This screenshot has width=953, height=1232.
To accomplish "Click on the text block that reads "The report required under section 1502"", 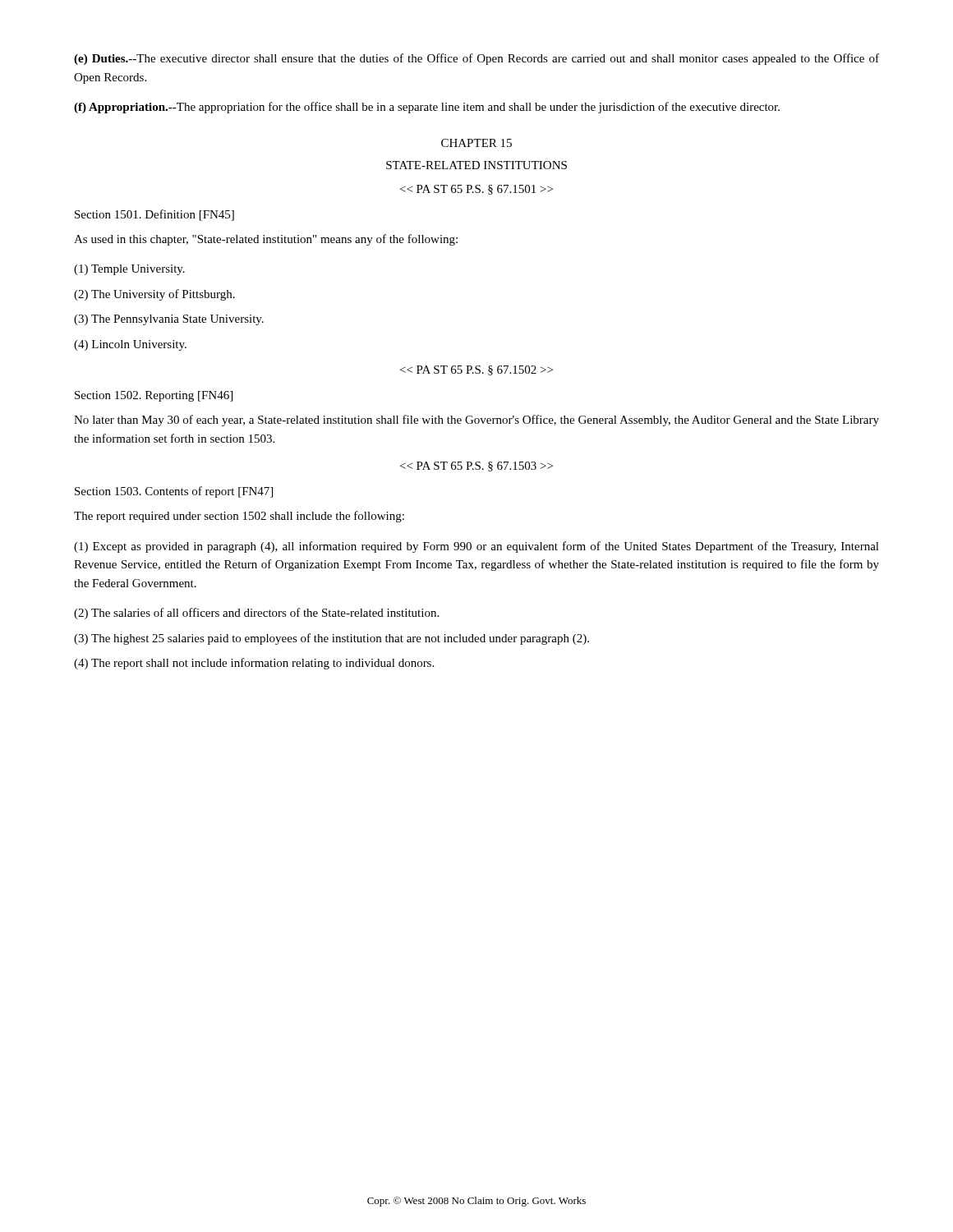I will click(x=239, y=516).
